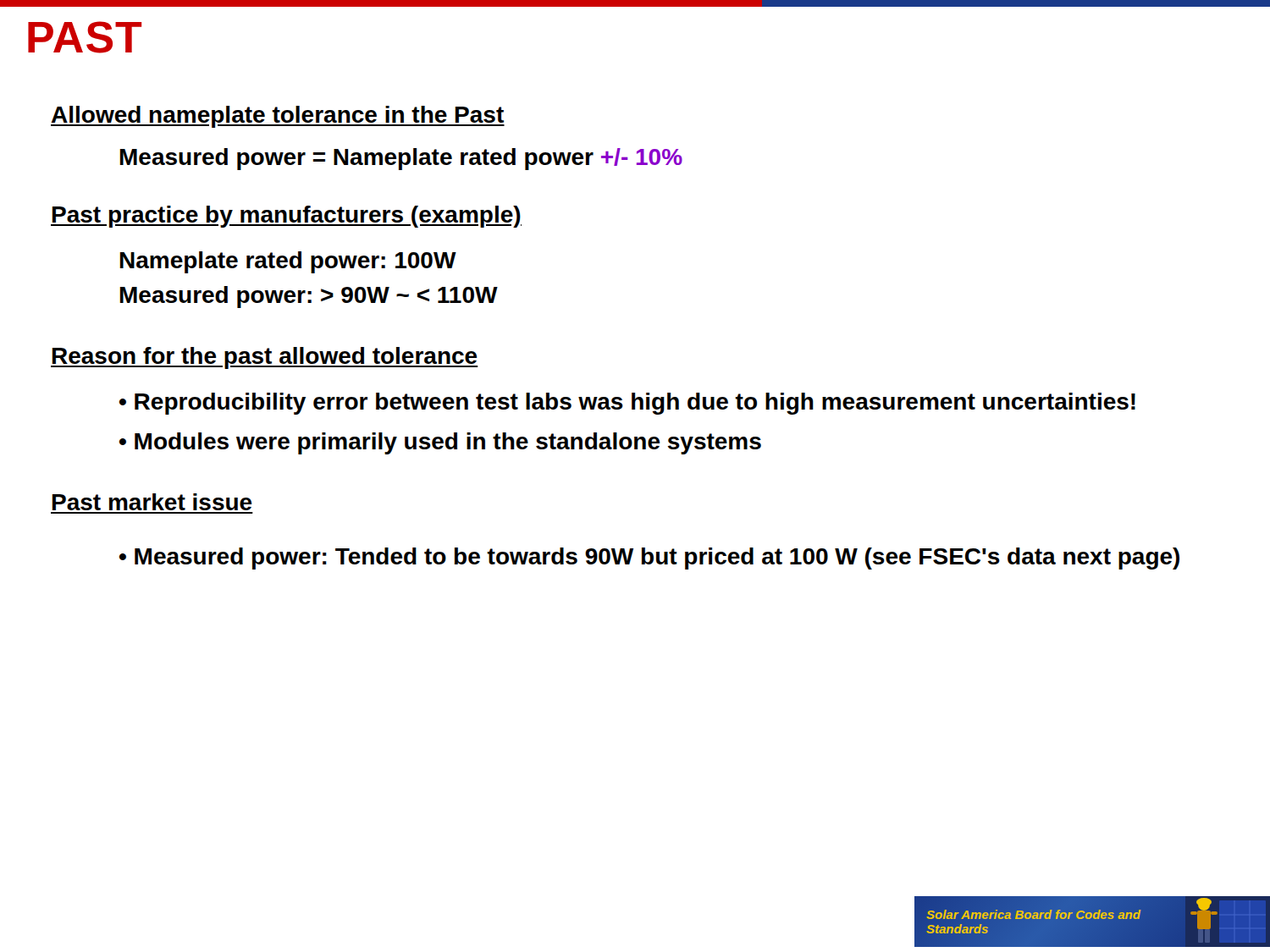Point to "Allowed nameplate tolerance in the Past"

click(x=277, y=115)
